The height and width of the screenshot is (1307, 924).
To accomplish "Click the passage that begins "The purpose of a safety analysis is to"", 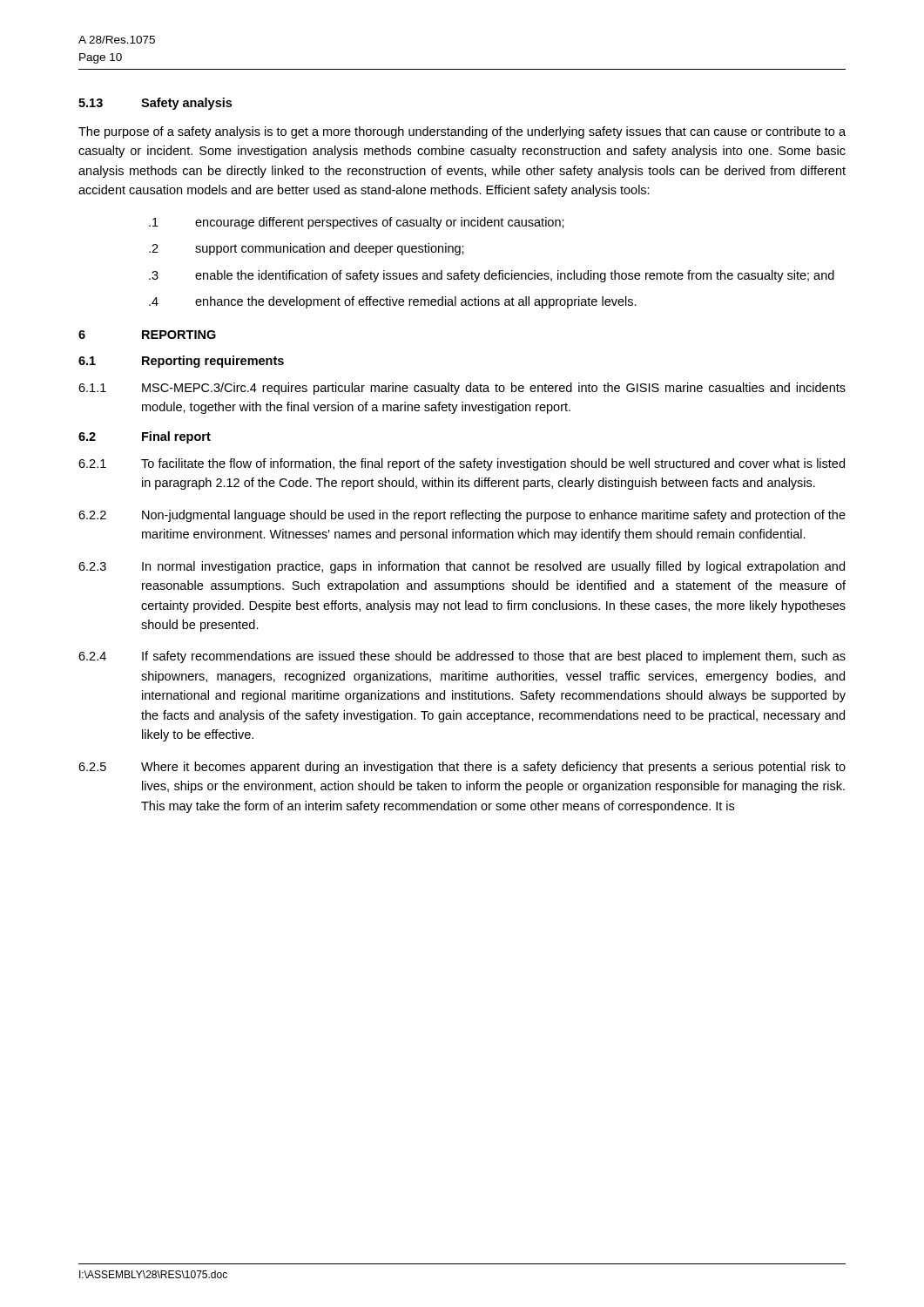I will pyautogui.click(x=462, y=161).
